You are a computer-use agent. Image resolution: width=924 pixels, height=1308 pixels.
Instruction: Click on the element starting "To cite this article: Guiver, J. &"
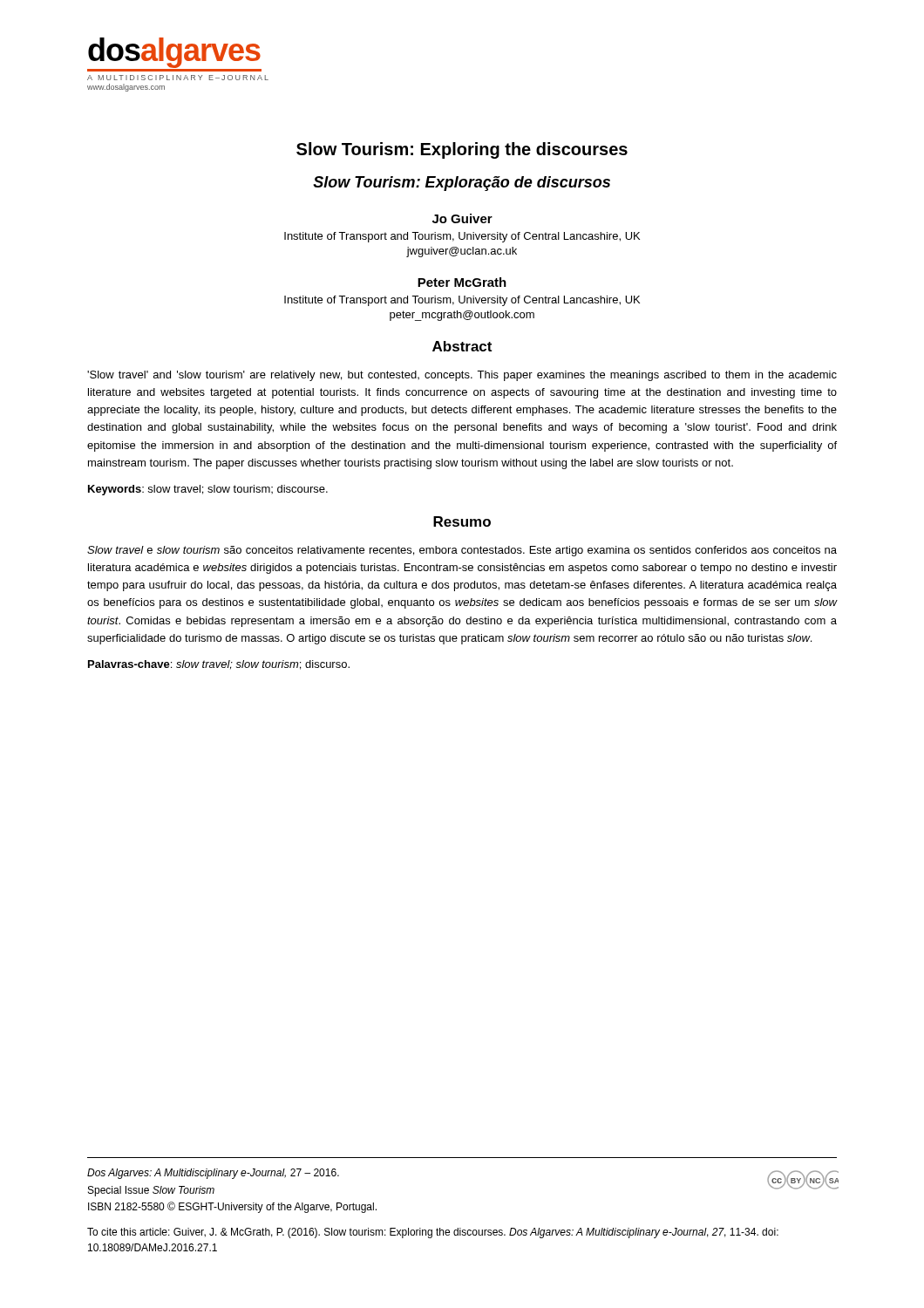433,1240
